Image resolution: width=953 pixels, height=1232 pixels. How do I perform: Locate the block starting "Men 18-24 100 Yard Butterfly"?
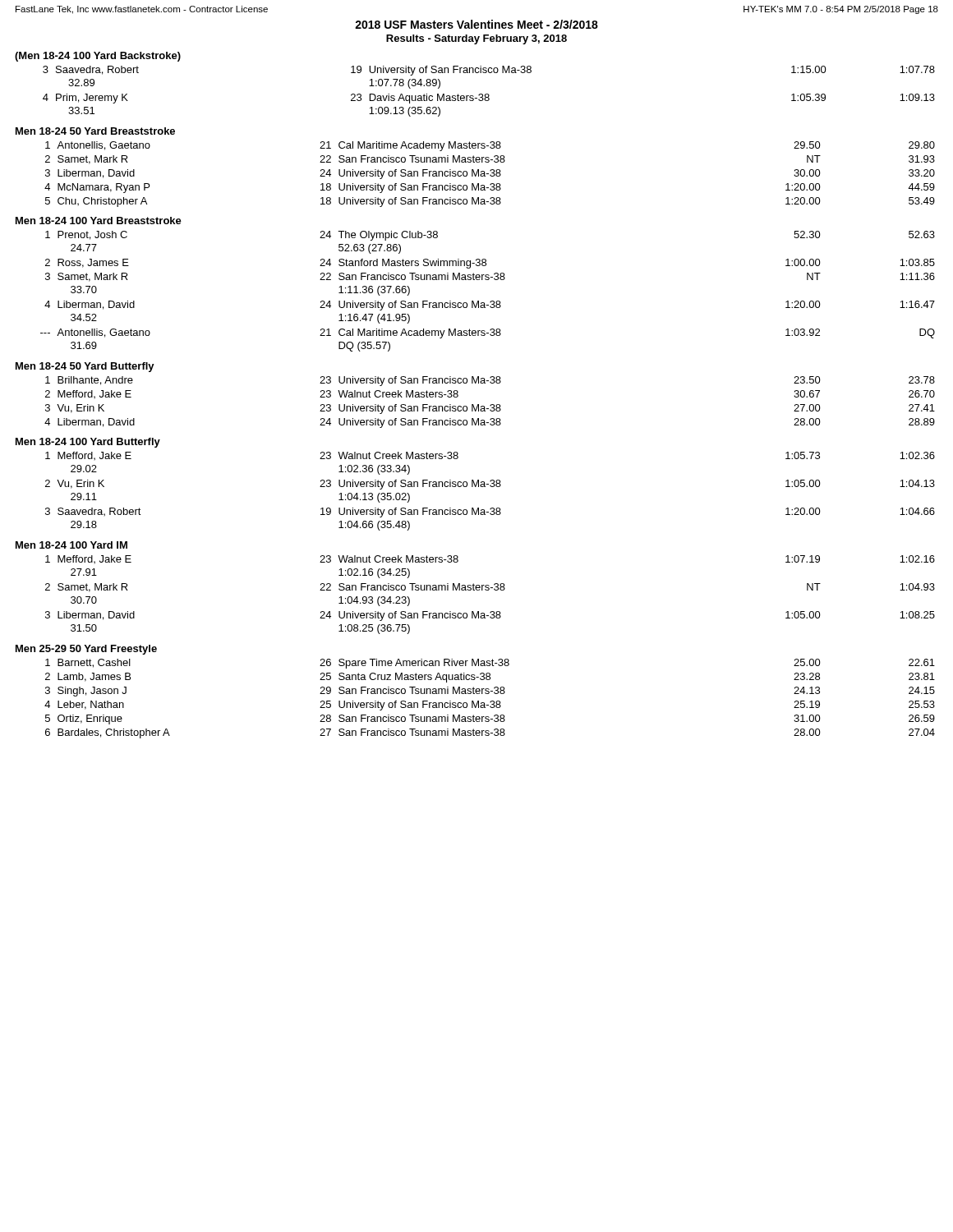[87, 441]
